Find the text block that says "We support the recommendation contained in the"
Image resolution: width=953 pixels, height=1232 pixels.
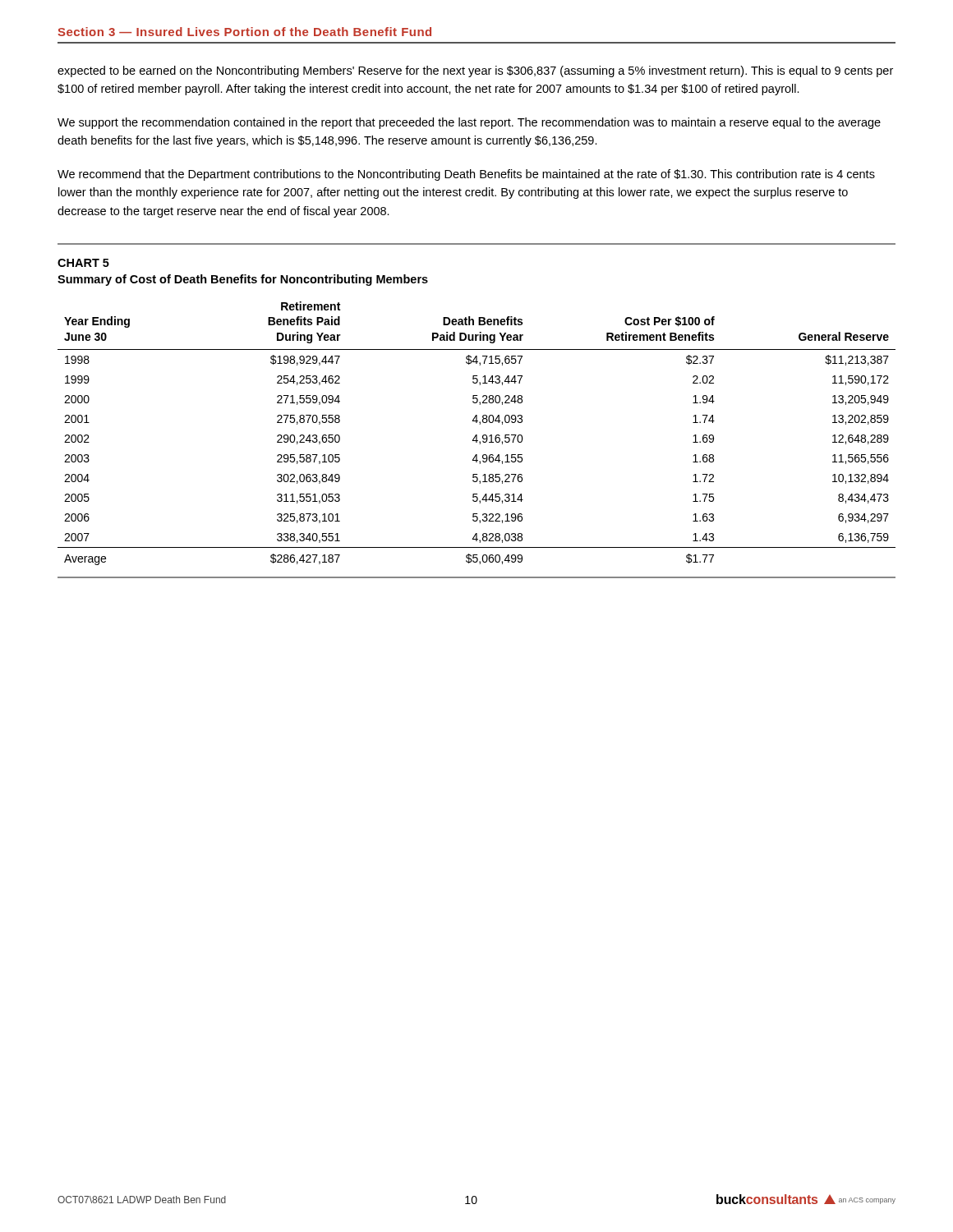(469, 132)
